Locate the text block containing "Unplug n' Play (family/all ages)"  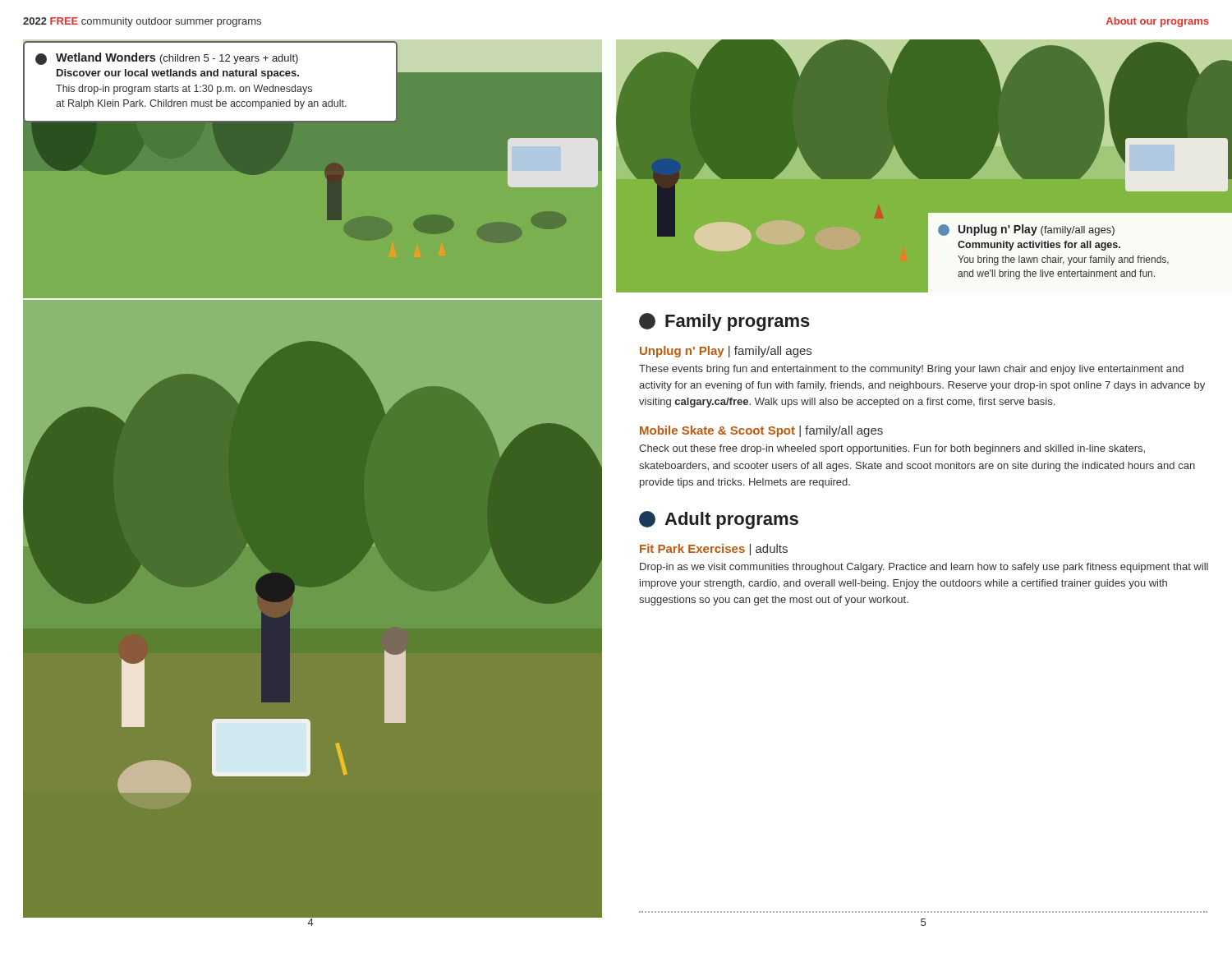click(x=1079, y=252)
